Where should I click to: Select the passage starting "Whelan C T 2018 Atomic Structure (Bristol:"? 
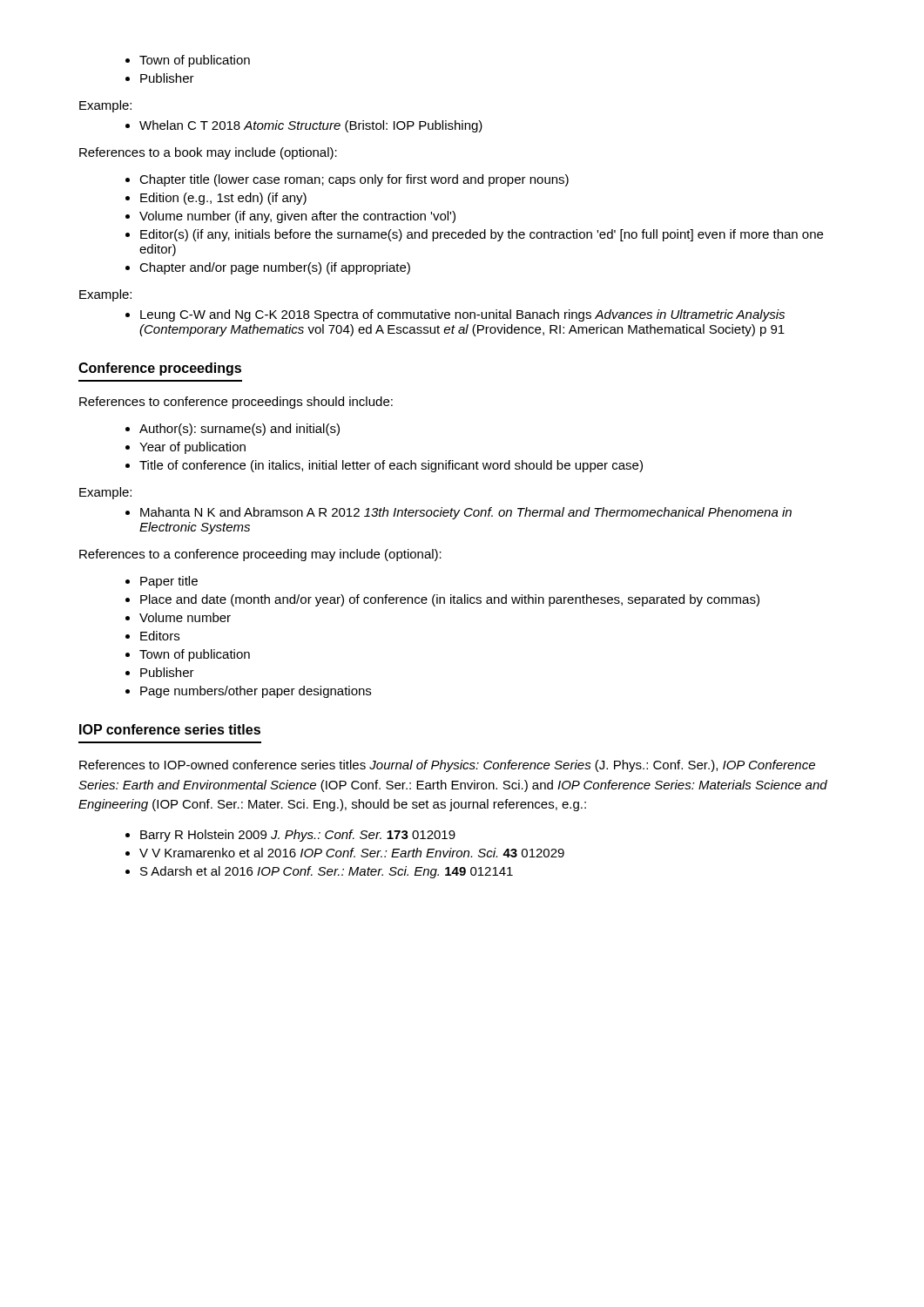tap(479, 125)
